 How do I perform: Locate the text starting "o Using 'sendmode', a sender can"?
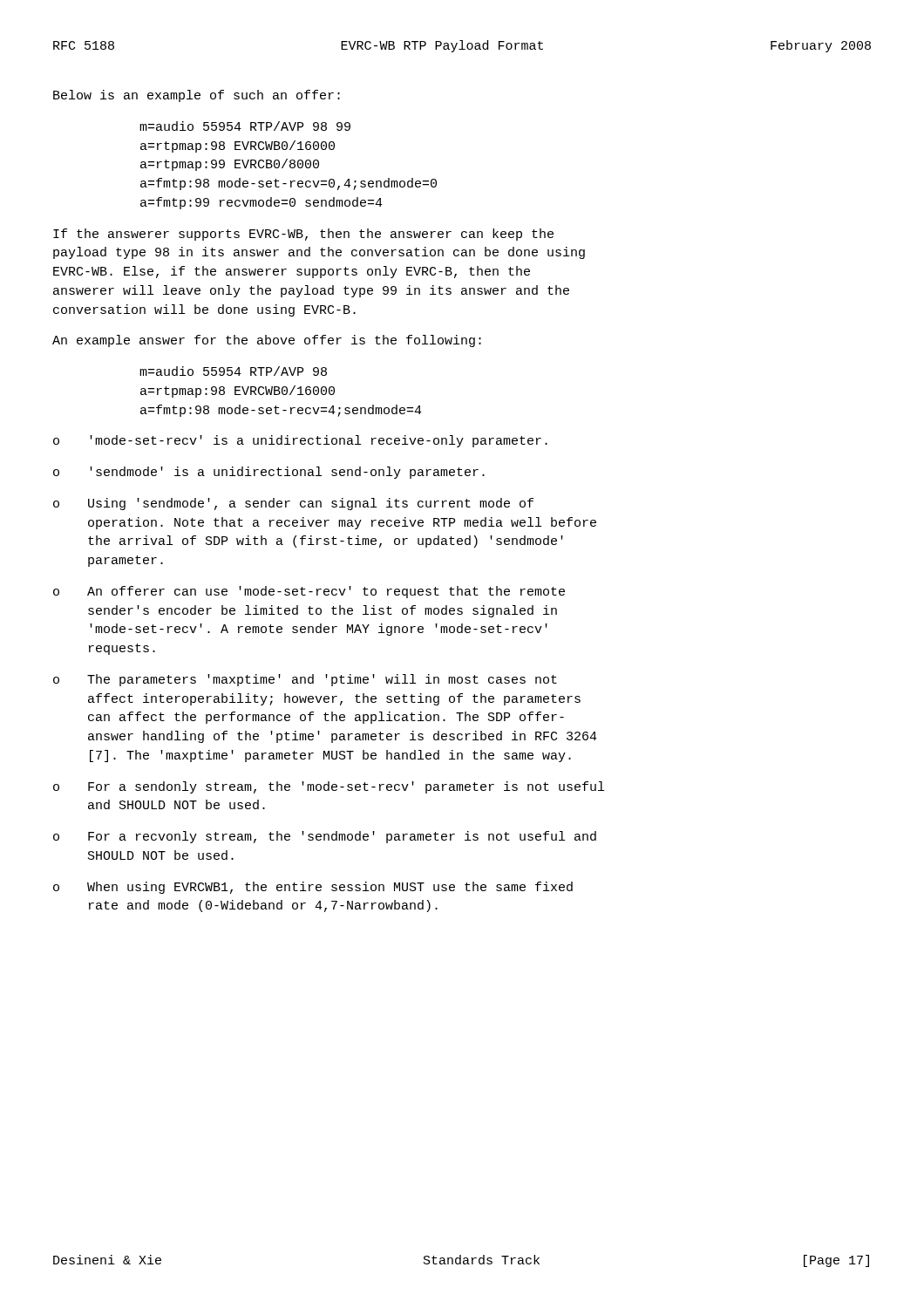(462, 533)
